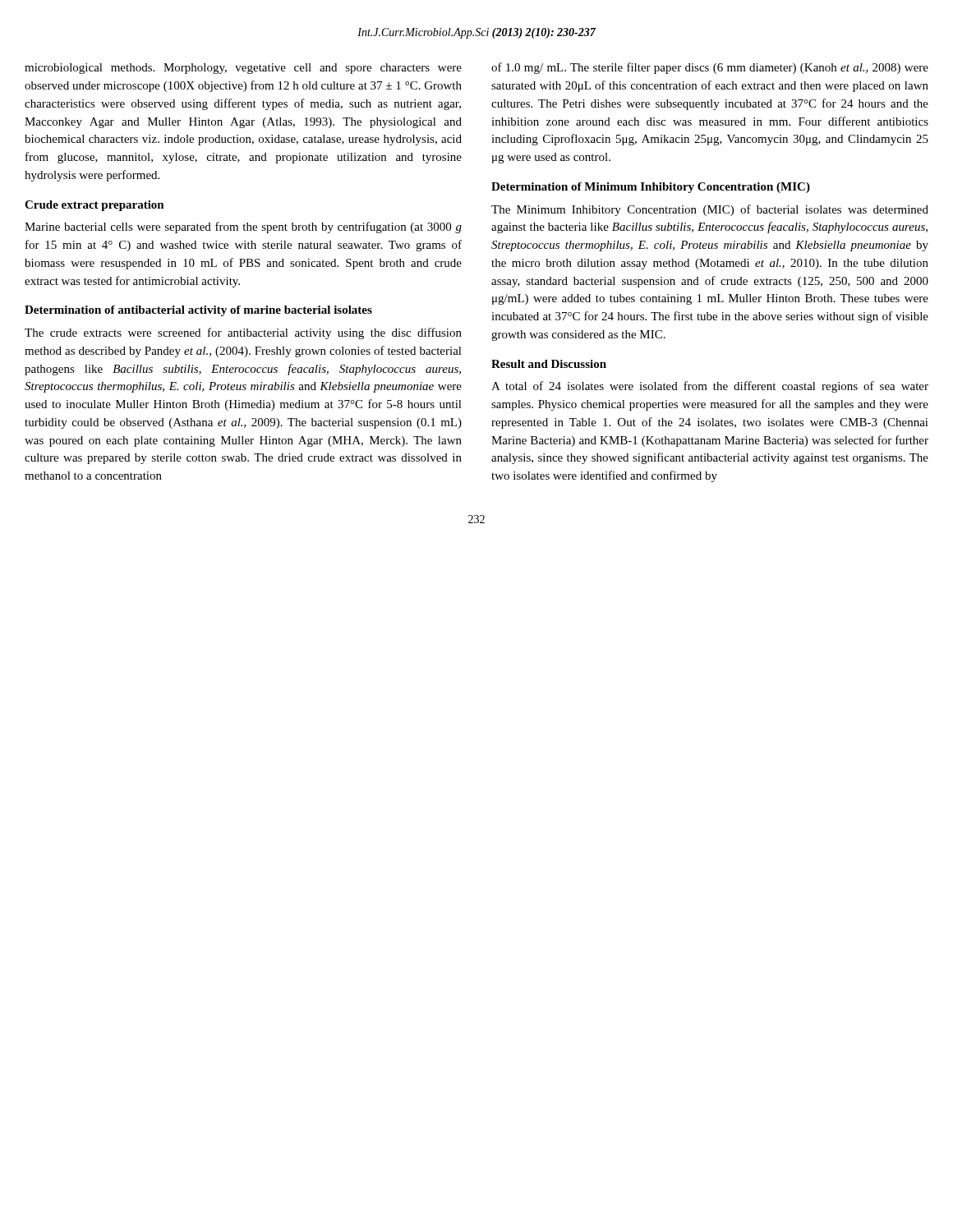This screenshot has width=953, height=1232.
Task: Select the region starting "The crude extracts"
Action: [243, 405]
